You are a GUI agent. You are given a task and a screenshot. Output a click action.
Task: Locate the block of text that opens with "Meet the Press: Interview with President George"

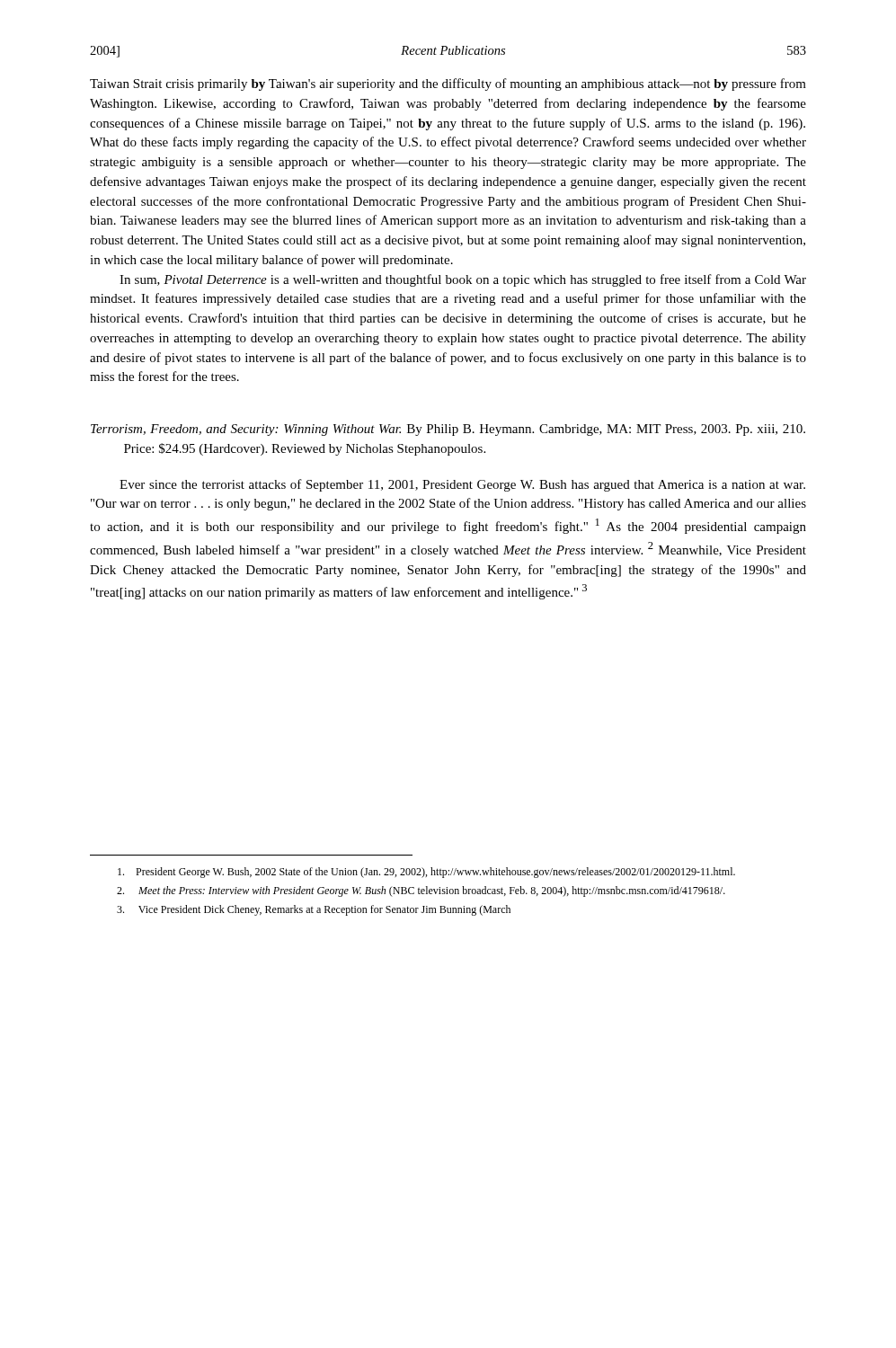(x=448, y=891)
